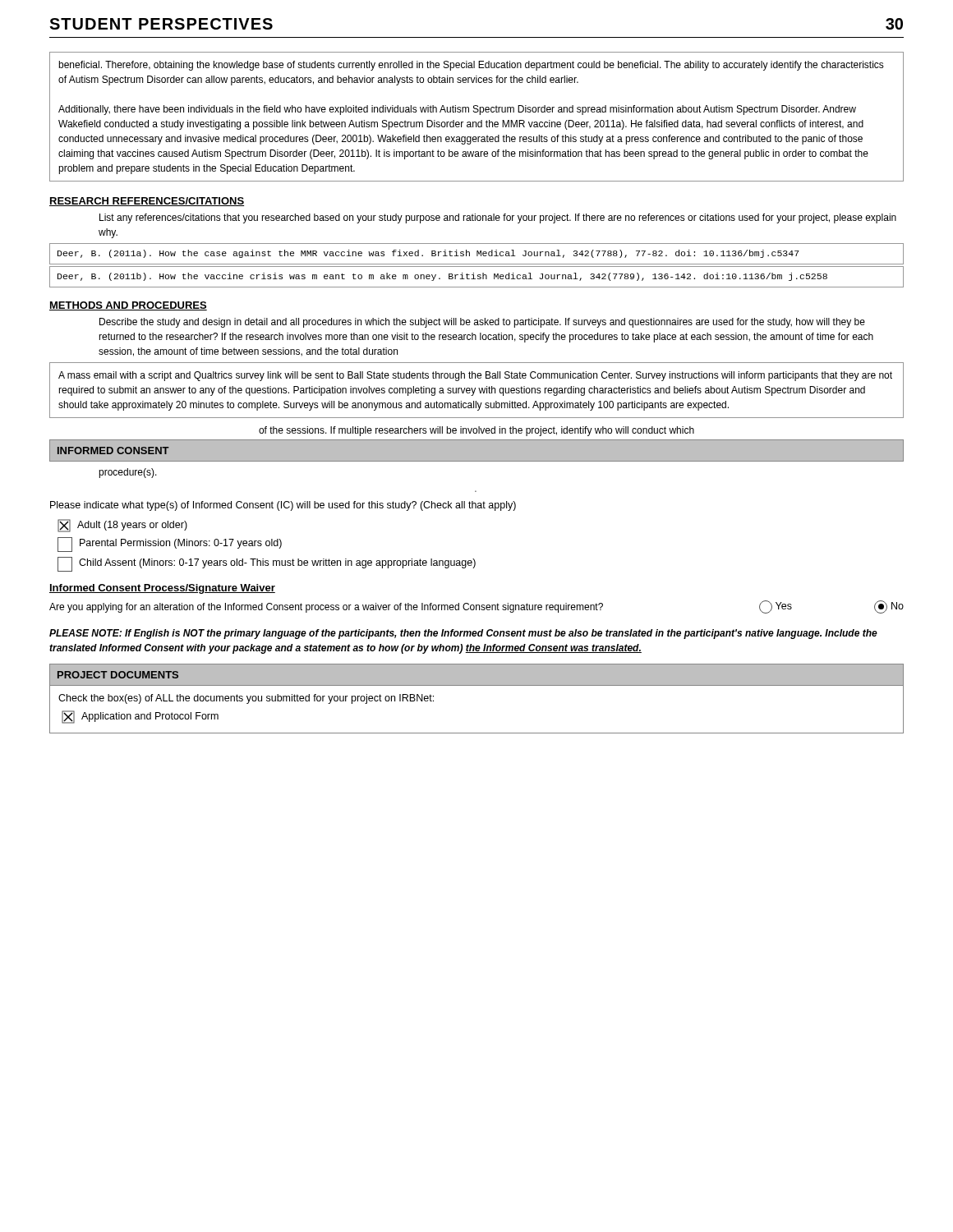Click the passage that begins "A mass email with a"
The width and height of the screenshot is (953, 1232).
tap(475, 390)
